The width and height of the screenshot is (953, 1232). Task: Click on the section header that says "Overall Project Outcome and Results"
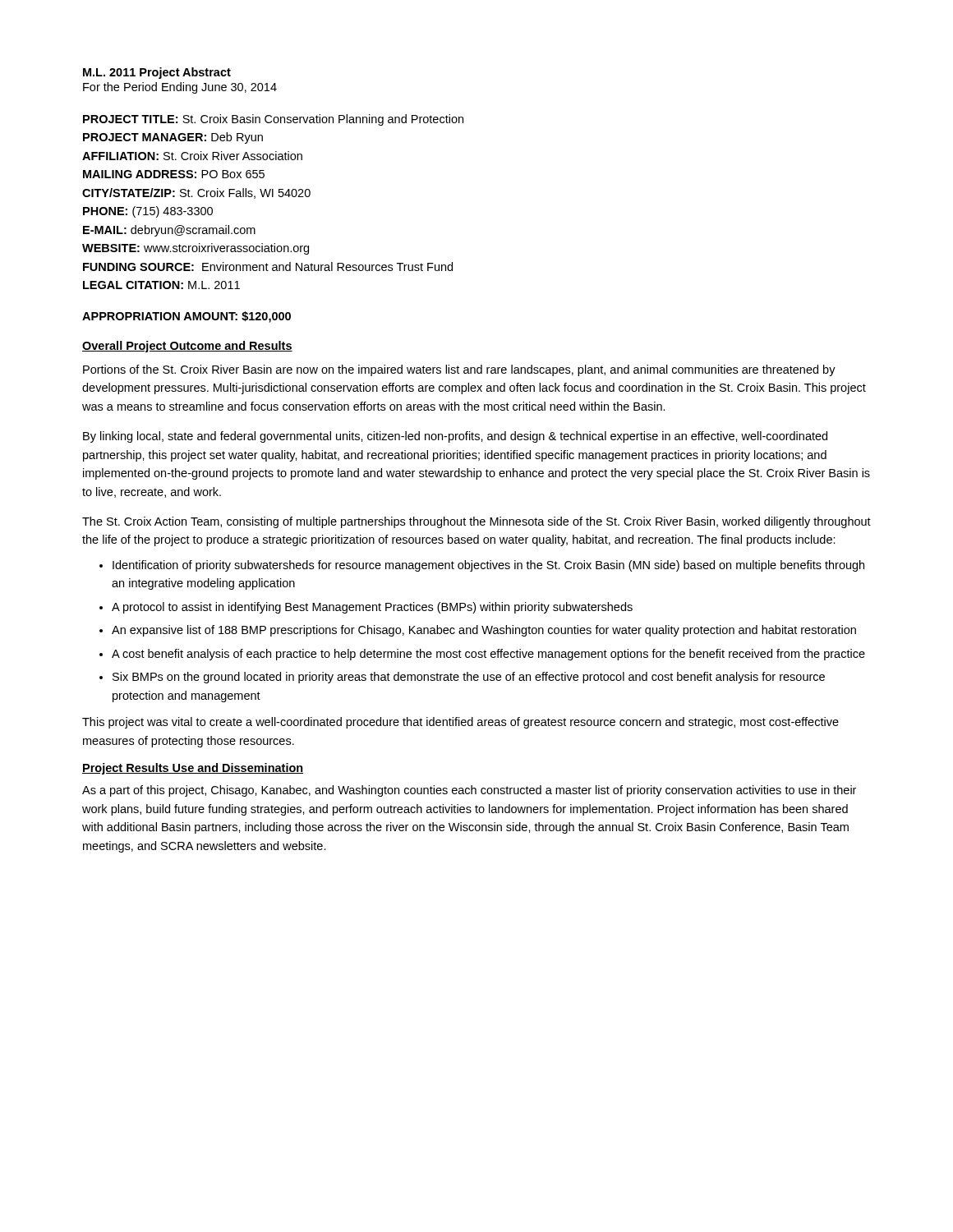point(187,346)
